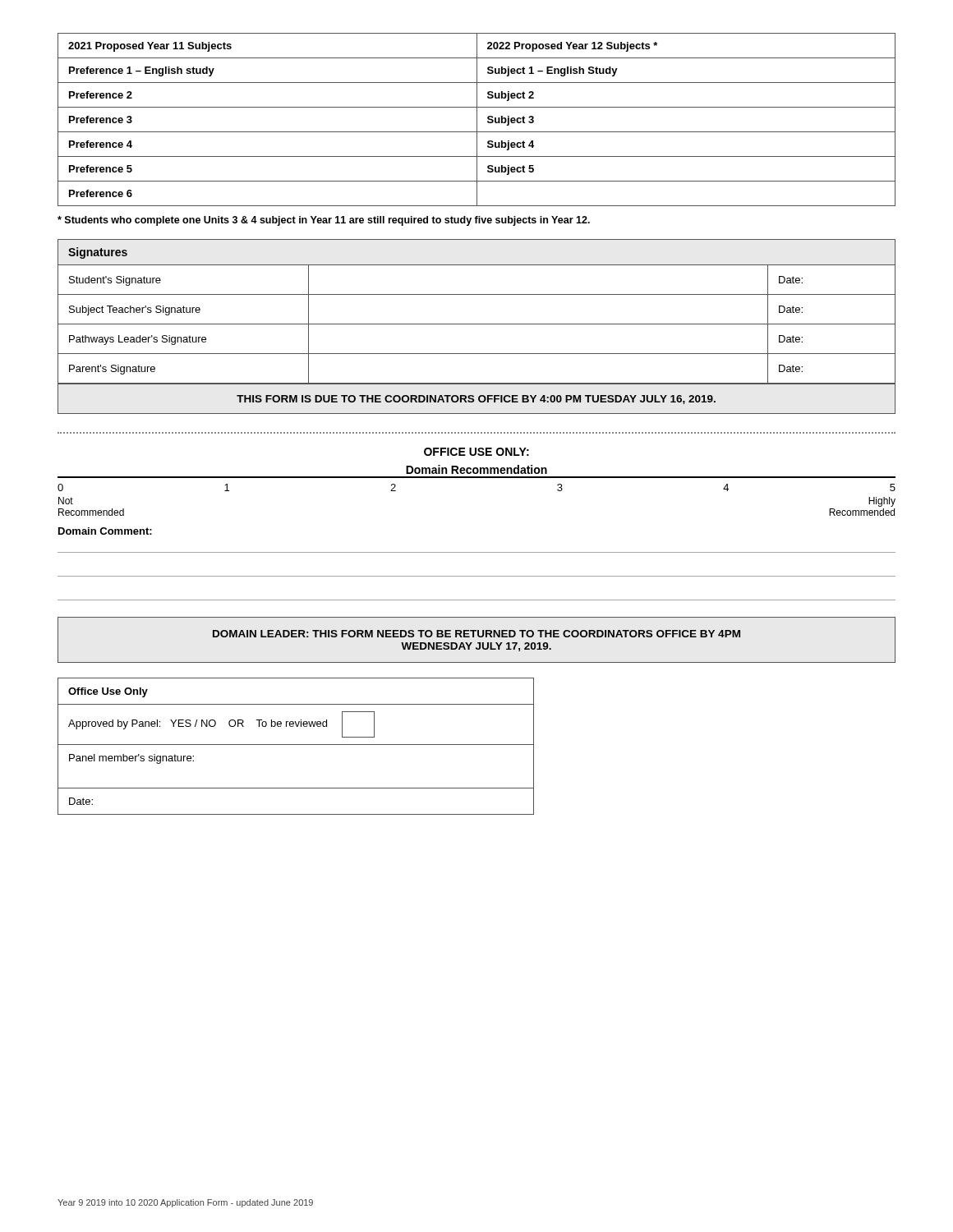Find the table that mentions "Parent's Signature"
Image resolution: width=953 pixels, height=1232 pixels.
[x=476, y=311]
